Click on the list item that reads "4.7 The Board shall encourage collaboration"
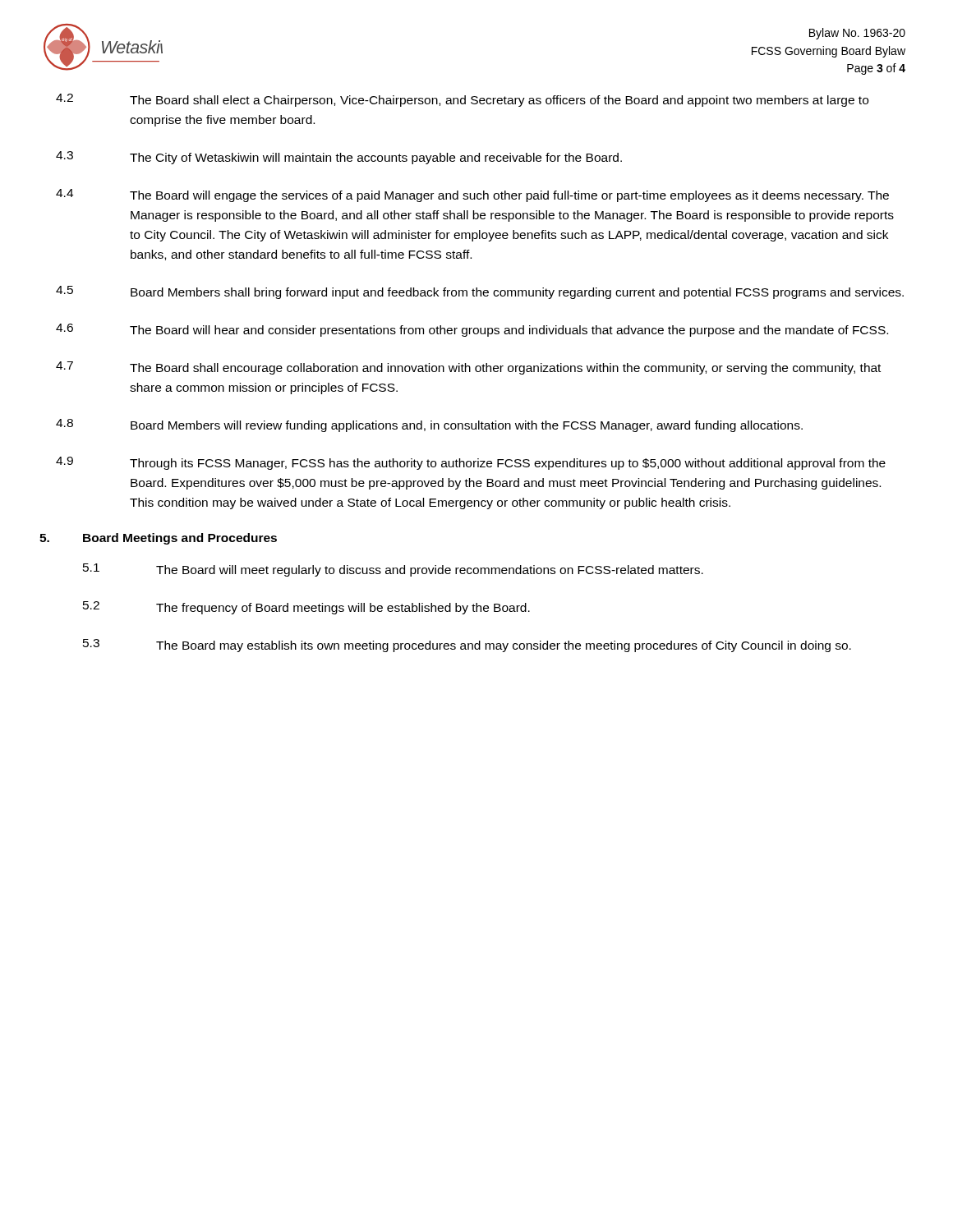This screenshot has height=1232, width=953. [x=472, y=378]
